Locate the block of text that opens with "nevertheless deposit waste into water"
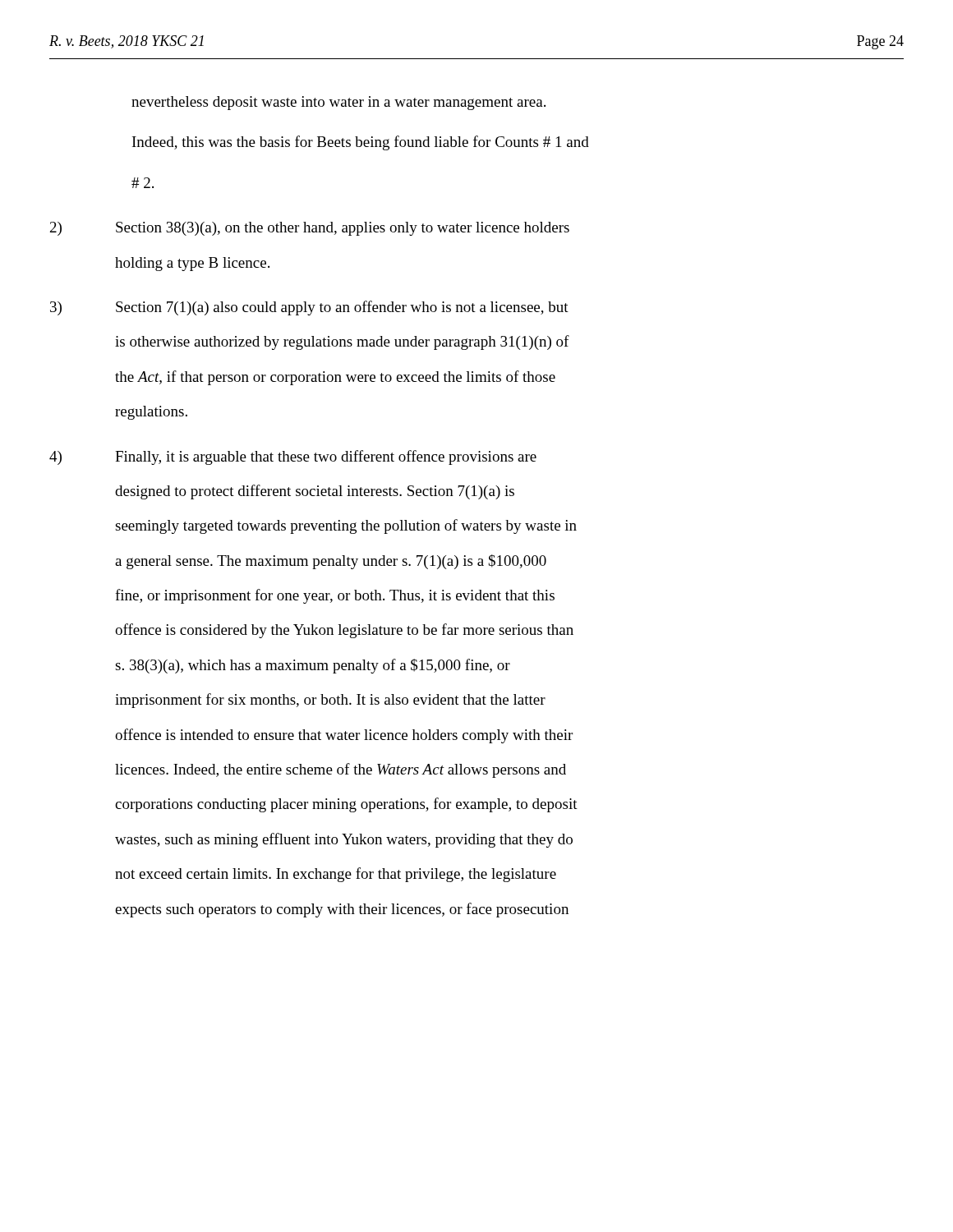Screen dimensions: 1232x953 [x=518, y=143]
